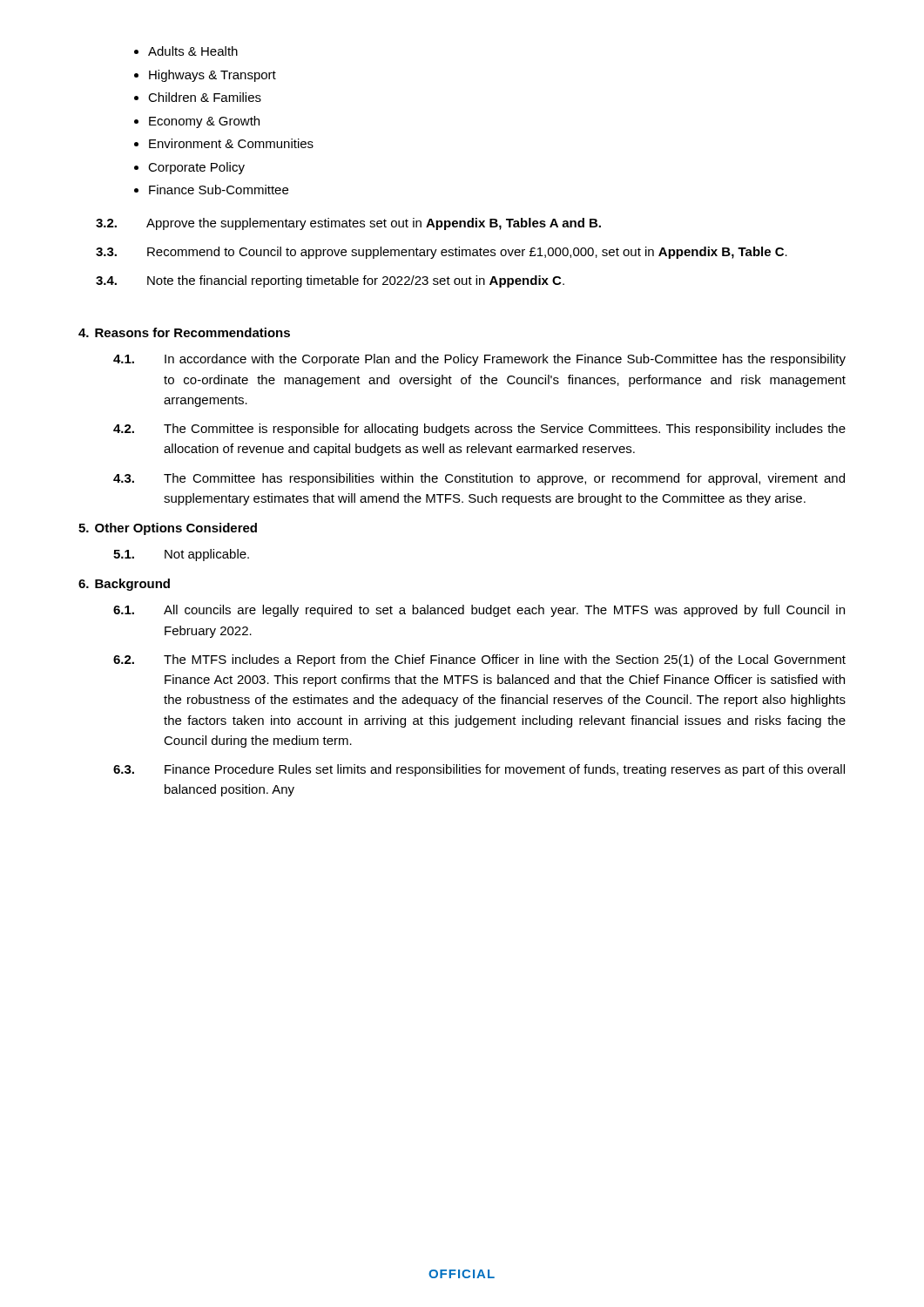Point to the text starting "Environment & Communities"
924x1307 pixels.
coord(231,143)
